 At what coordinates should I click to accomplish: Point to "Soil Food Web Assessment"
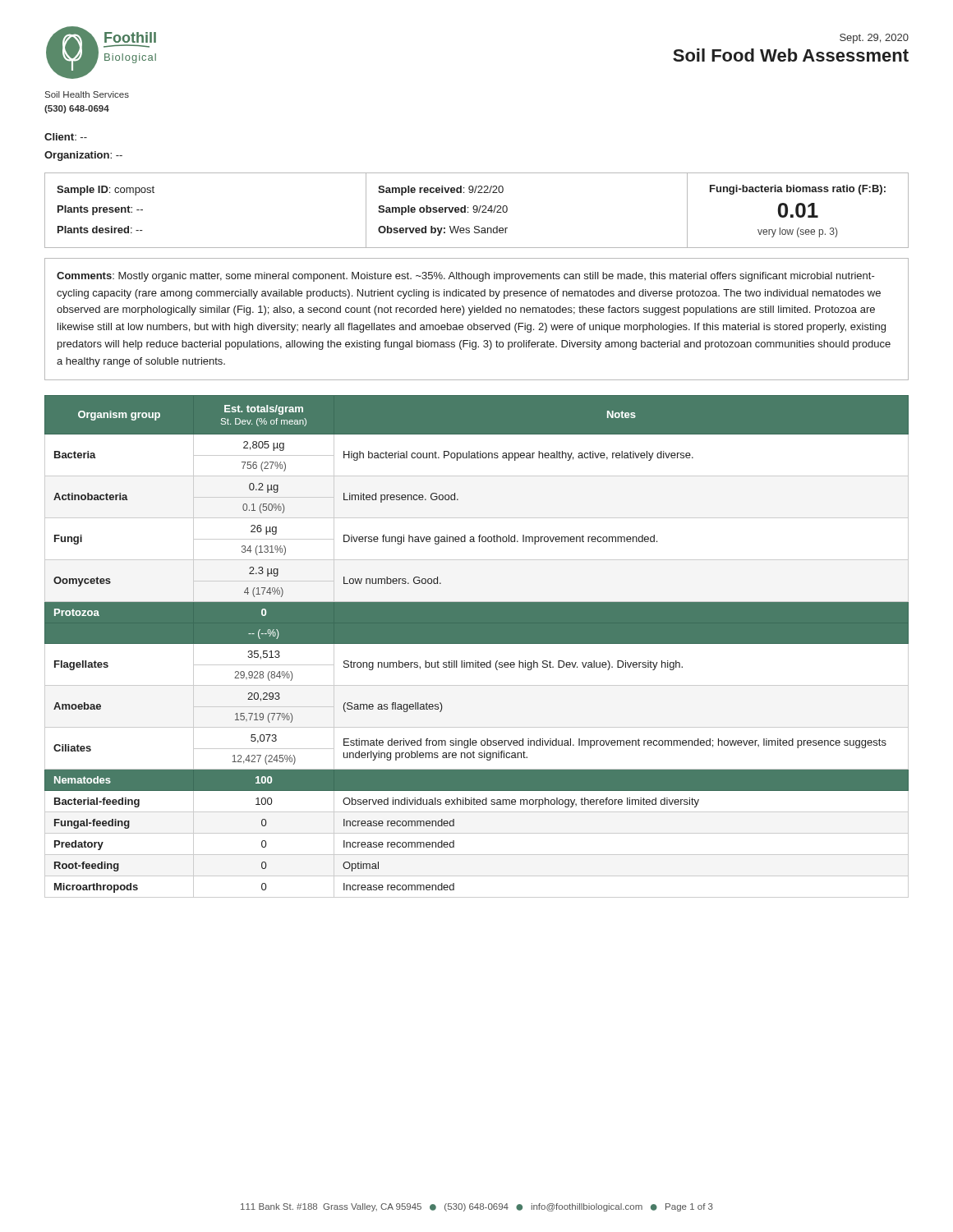(x=791, y=55)
